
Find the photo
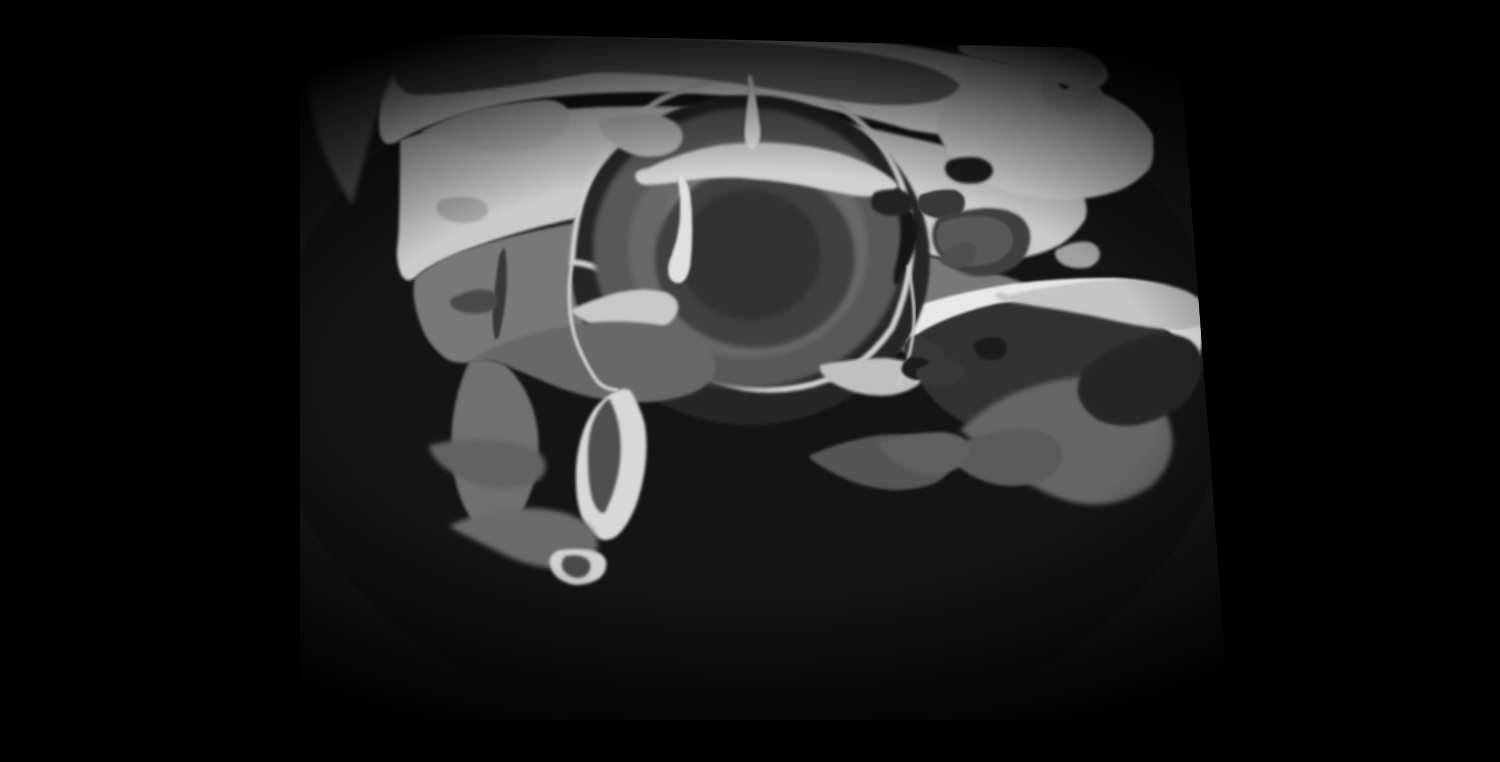[x=750, y=381]
